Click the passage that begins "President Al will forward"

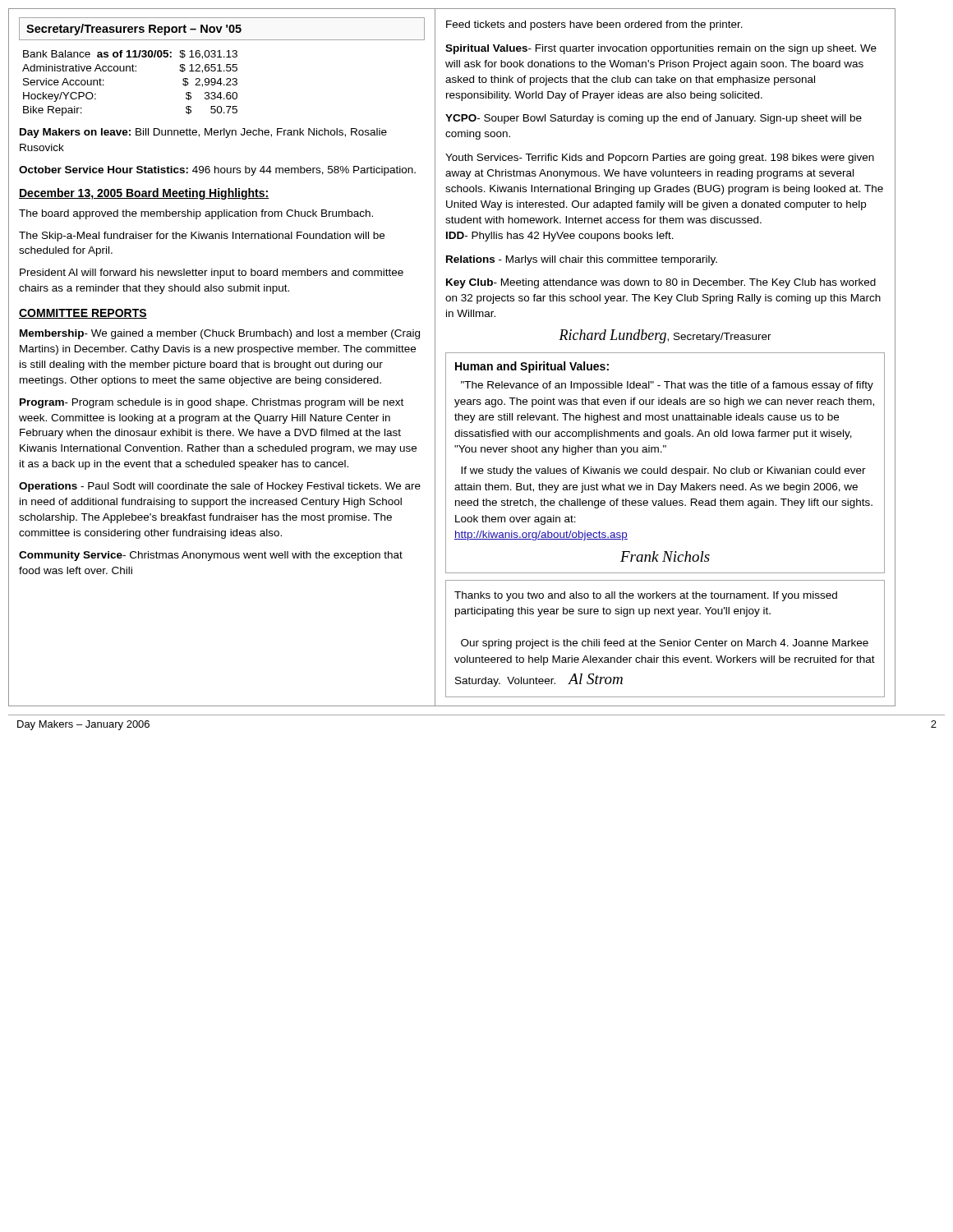[x=211, y=280]
